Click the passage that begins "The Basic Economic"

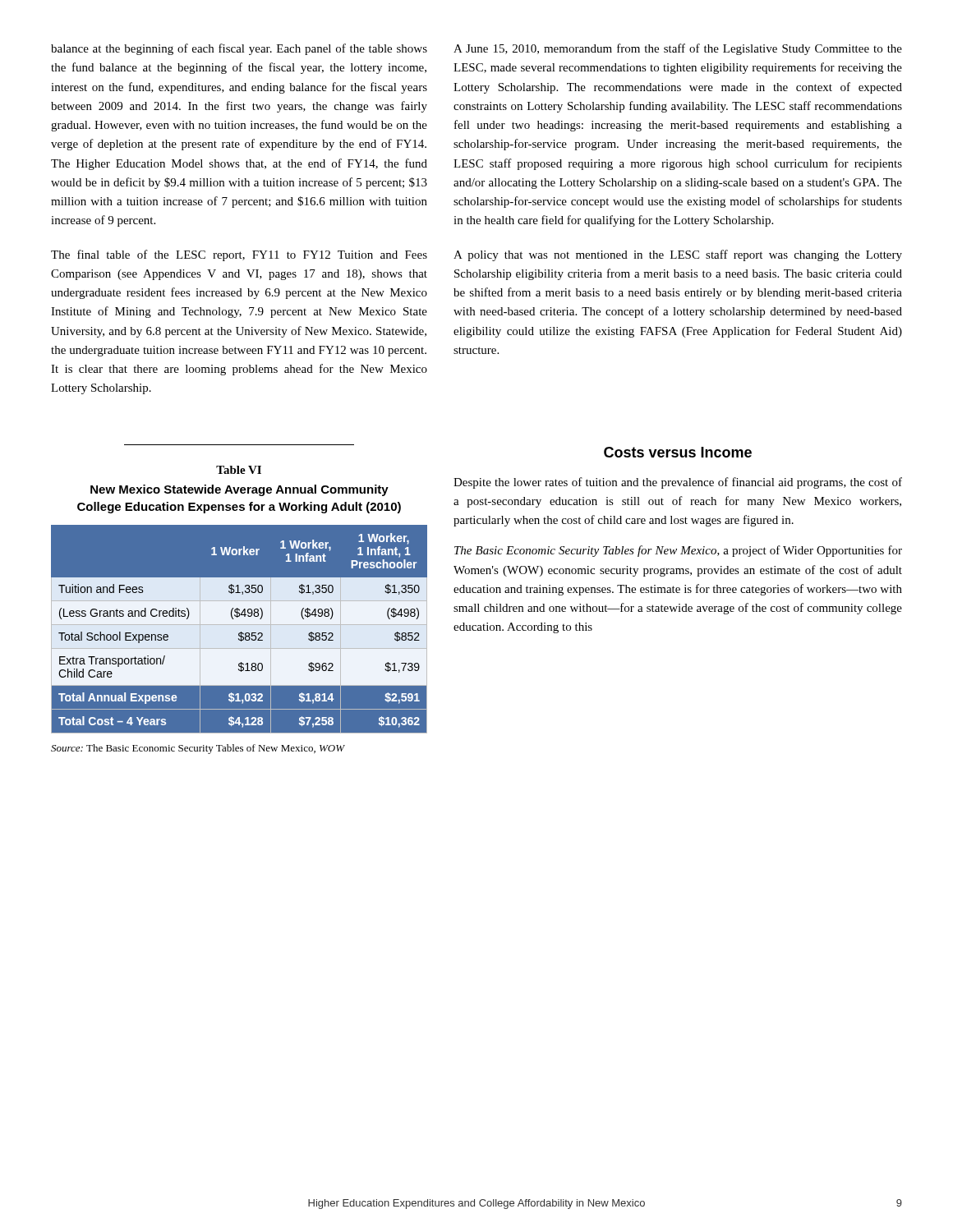(678, 589)
